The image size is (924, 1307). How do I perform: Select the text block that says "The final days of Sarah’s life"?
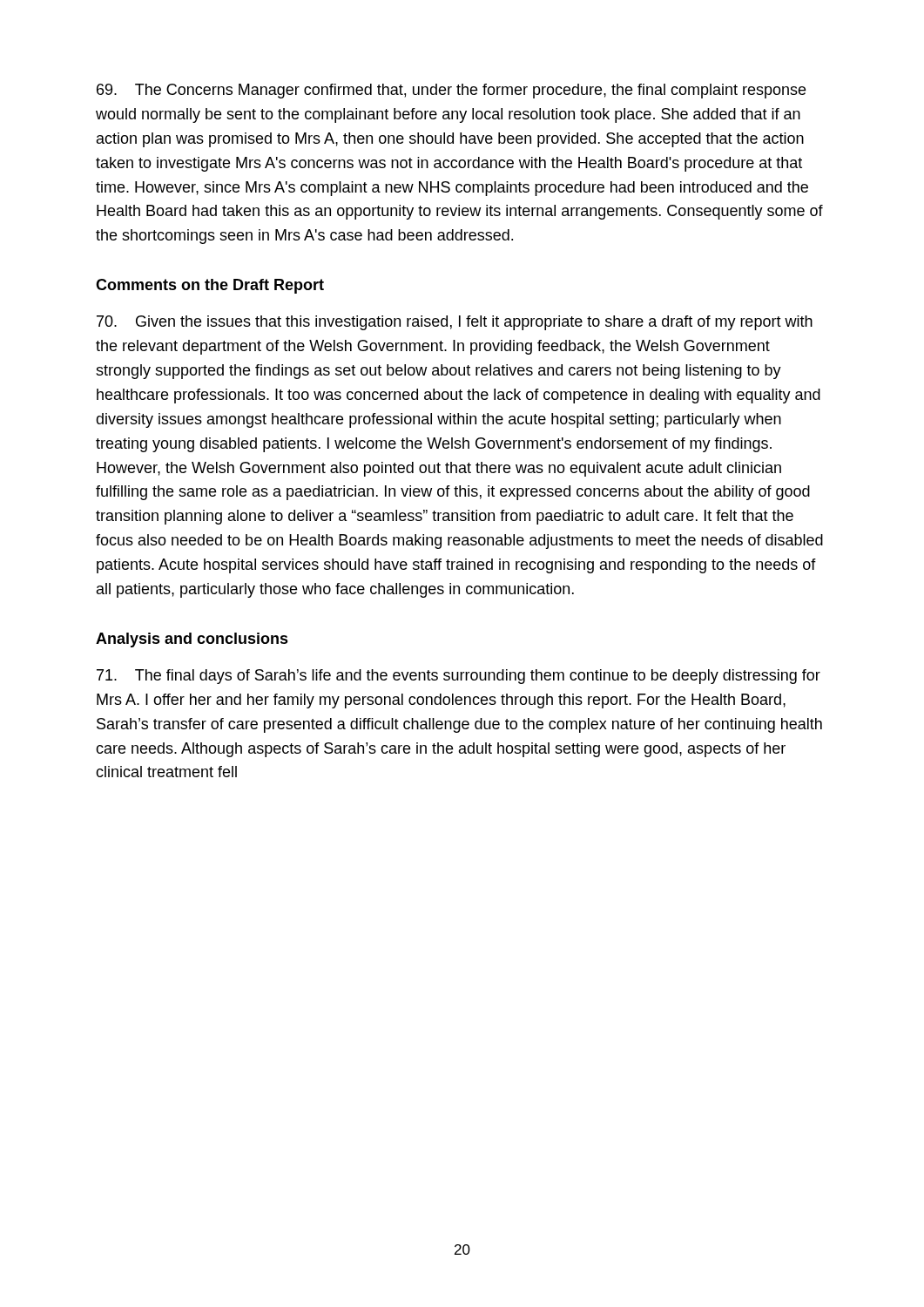[x=462, y=725]
